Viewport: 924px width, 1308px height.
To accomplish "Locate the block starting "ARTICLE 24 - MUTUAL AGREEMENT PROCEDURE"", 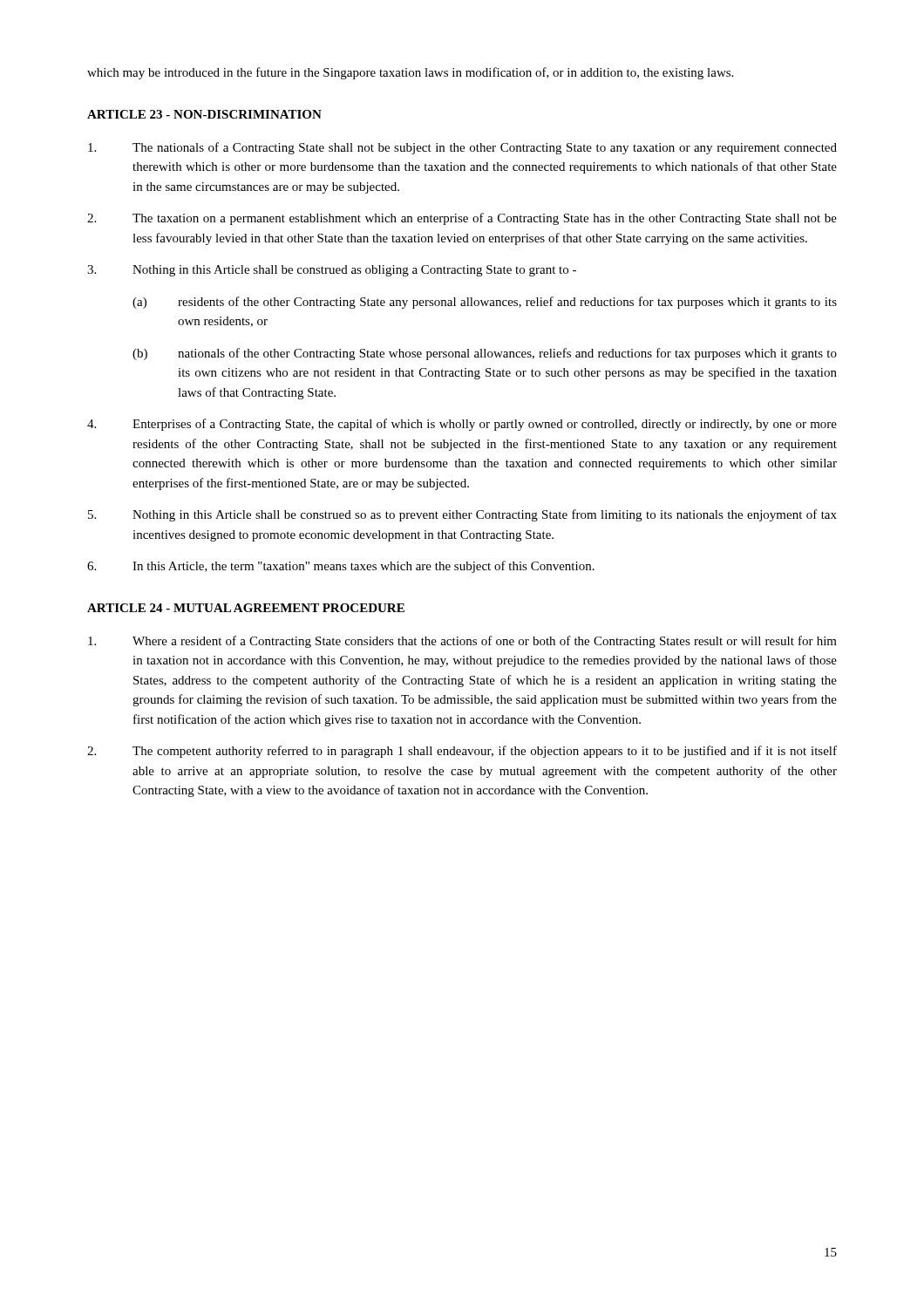I will point(246,607).
